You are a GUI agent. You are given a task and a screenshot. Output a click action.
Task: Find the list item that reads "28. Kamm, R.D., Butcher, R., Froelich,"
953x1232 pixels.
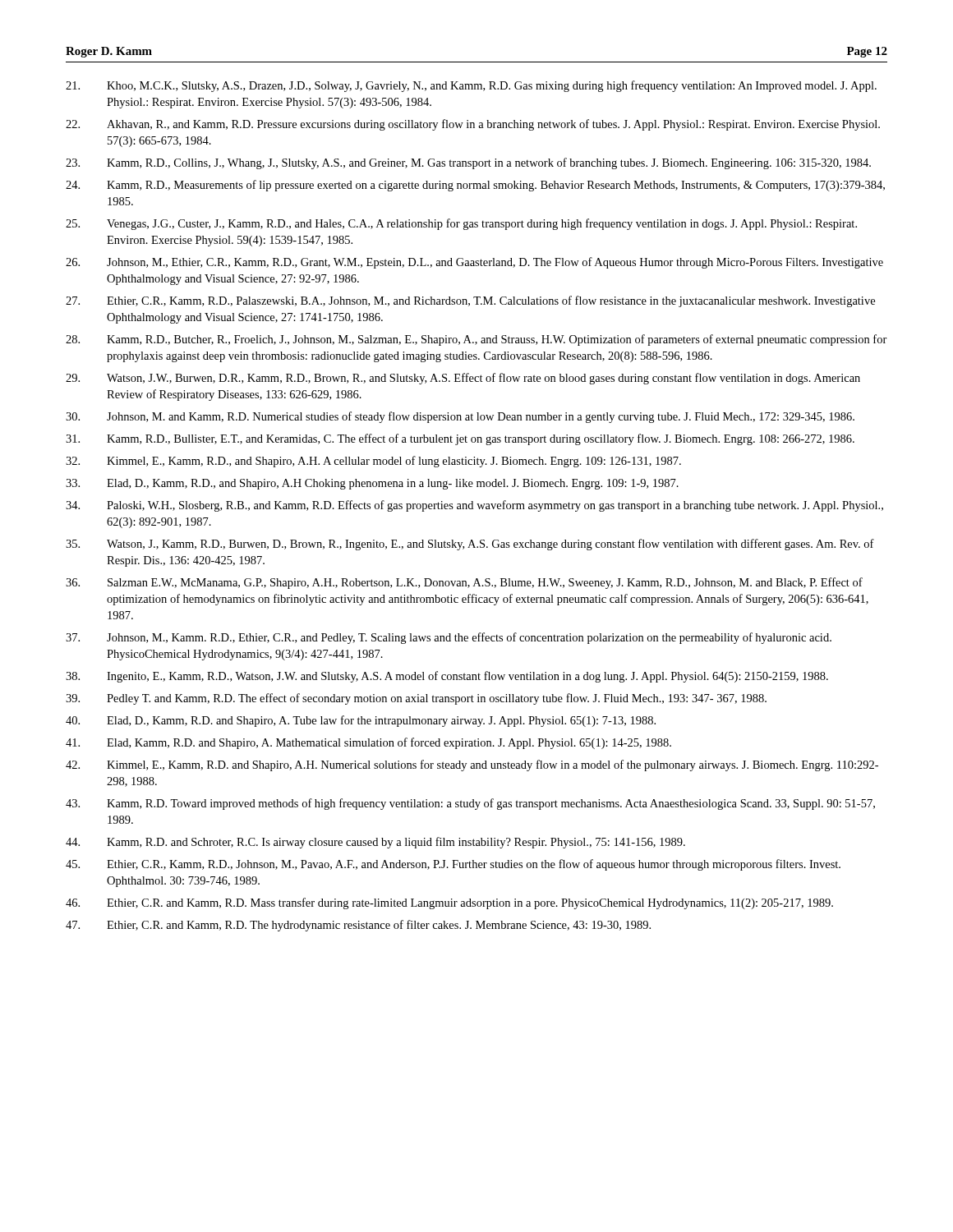[476, 347]
